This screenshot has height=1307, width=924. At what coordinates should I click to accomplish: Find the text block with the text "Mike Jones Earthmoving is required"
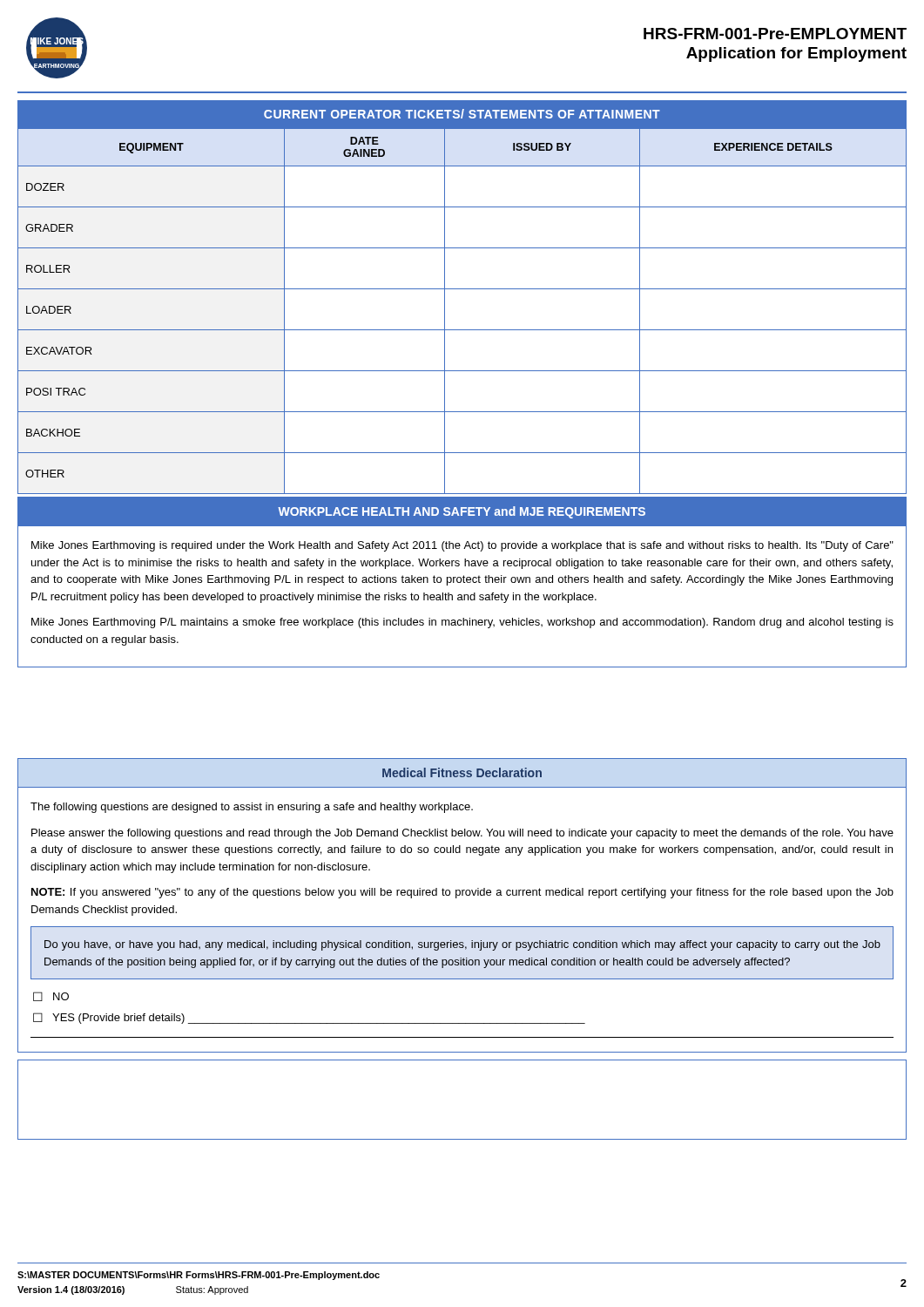(x=462, y=592)
